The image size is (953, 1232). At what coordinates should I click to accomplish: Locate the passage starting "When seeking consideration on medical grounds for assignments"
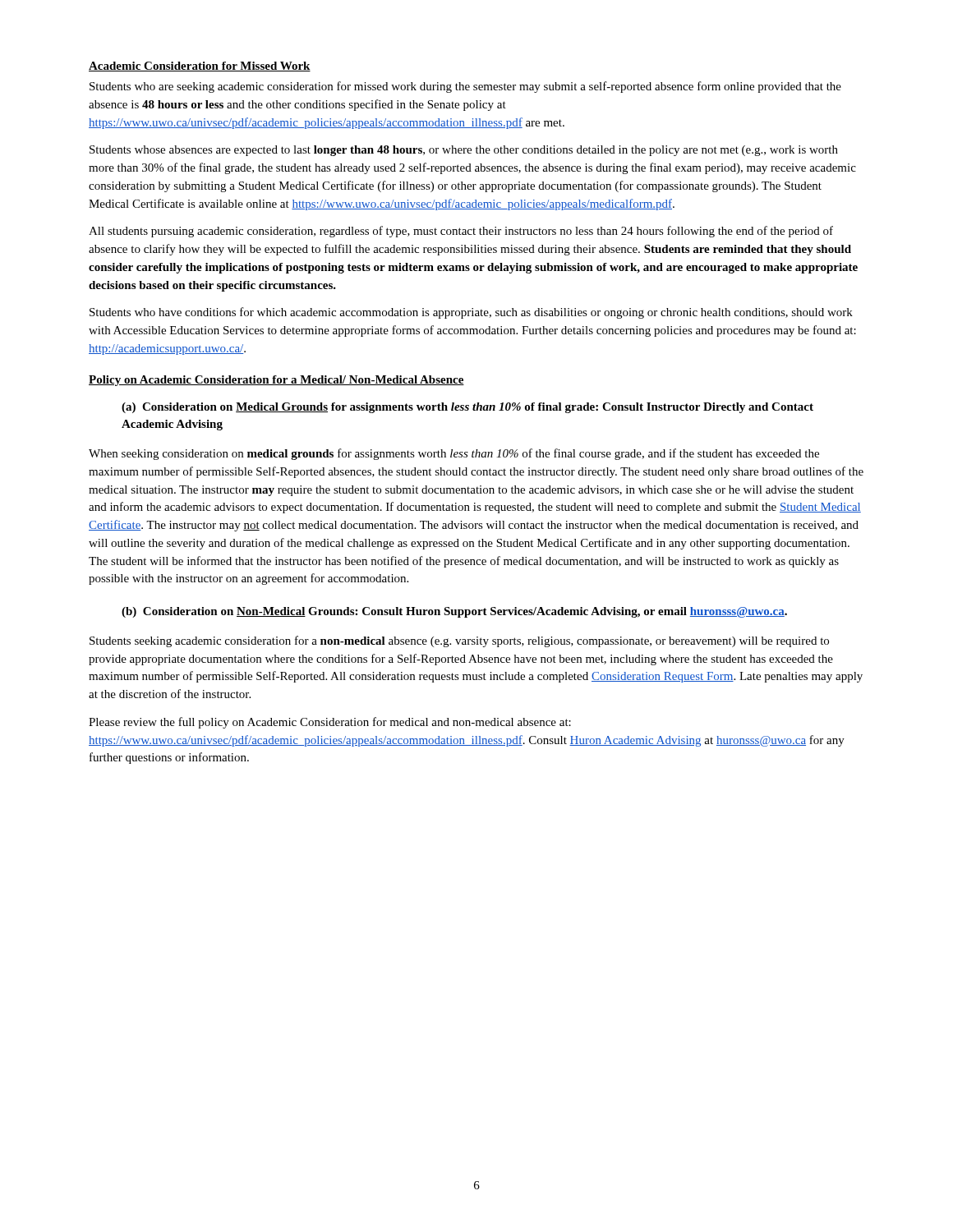[476, 516]
